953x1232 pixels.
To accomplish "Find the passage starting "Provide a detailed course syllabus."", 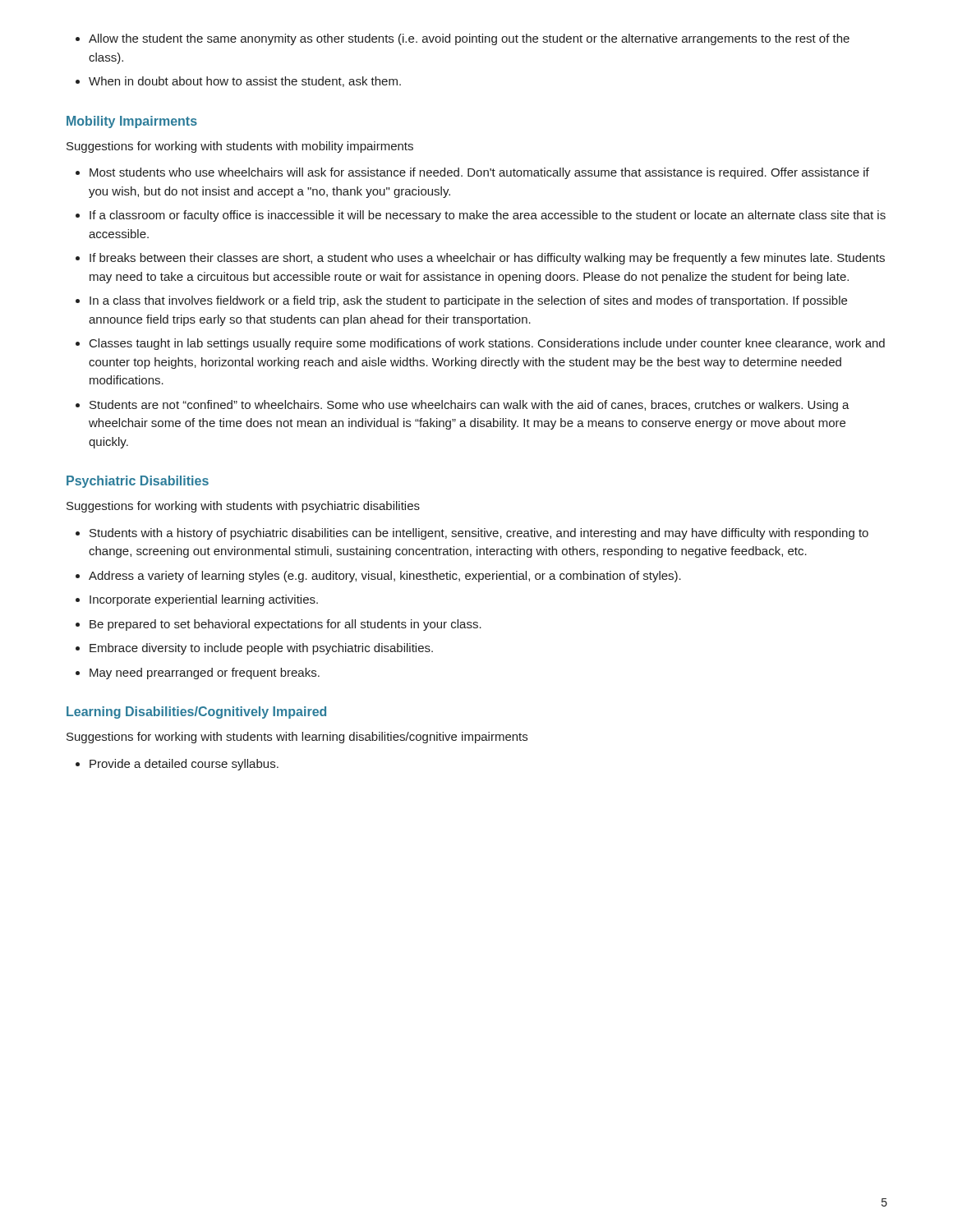I will (184, 765).
